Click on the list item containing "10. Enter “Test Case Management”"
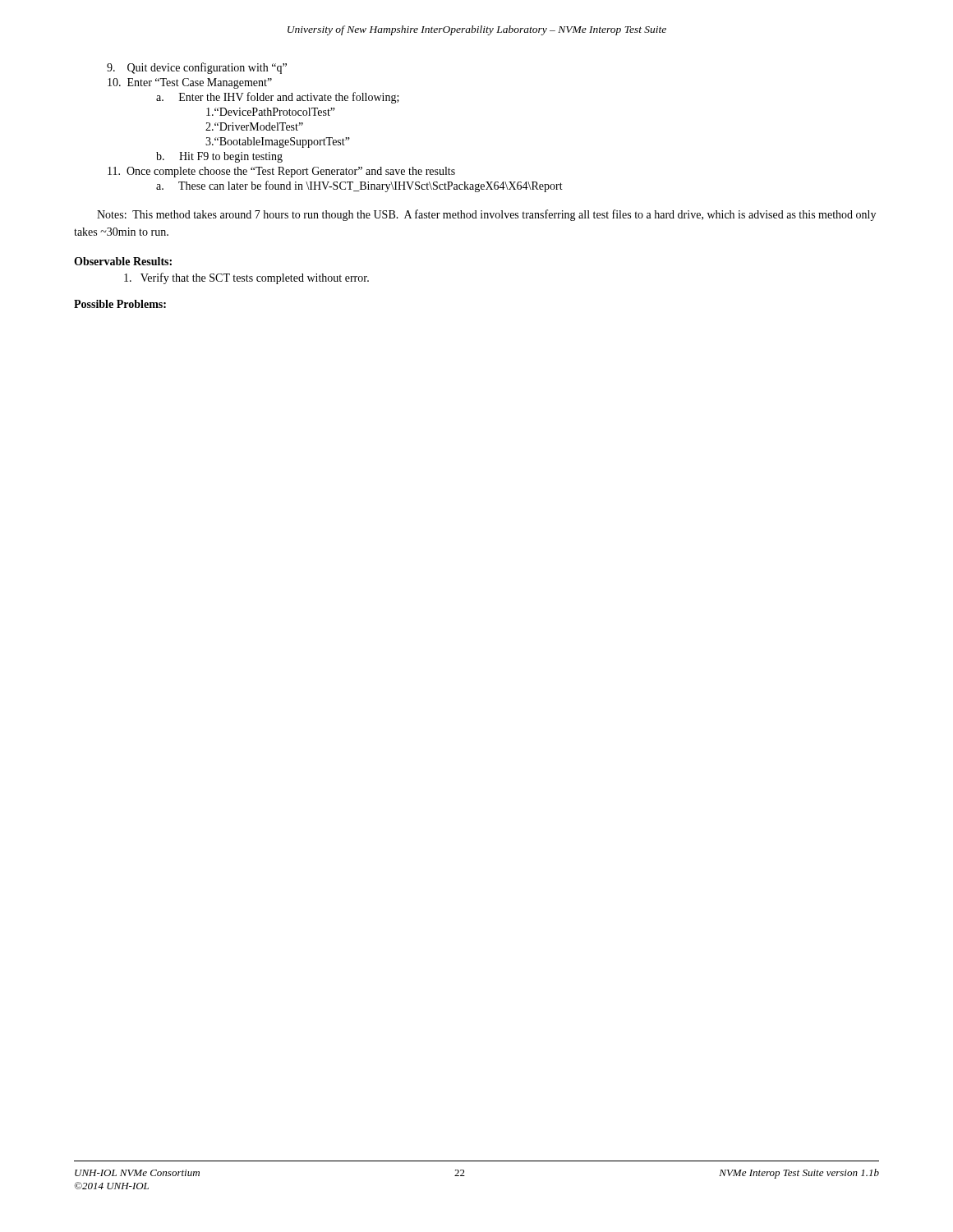This screenshot has height=1232, width=953. coord(189,83)
